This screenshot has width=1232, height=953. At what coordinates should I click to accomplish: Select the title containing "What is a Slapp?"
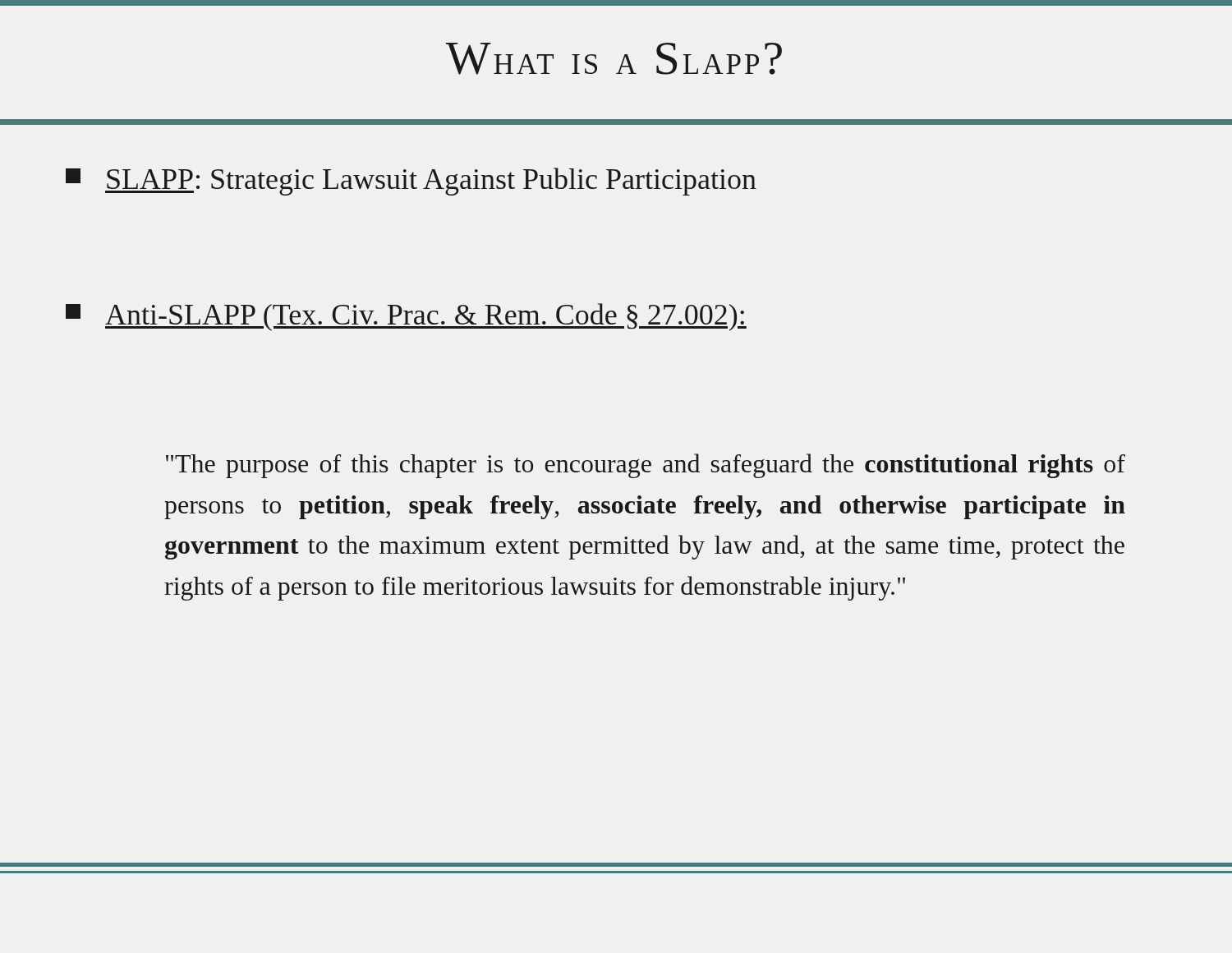(x=616, y=58)
